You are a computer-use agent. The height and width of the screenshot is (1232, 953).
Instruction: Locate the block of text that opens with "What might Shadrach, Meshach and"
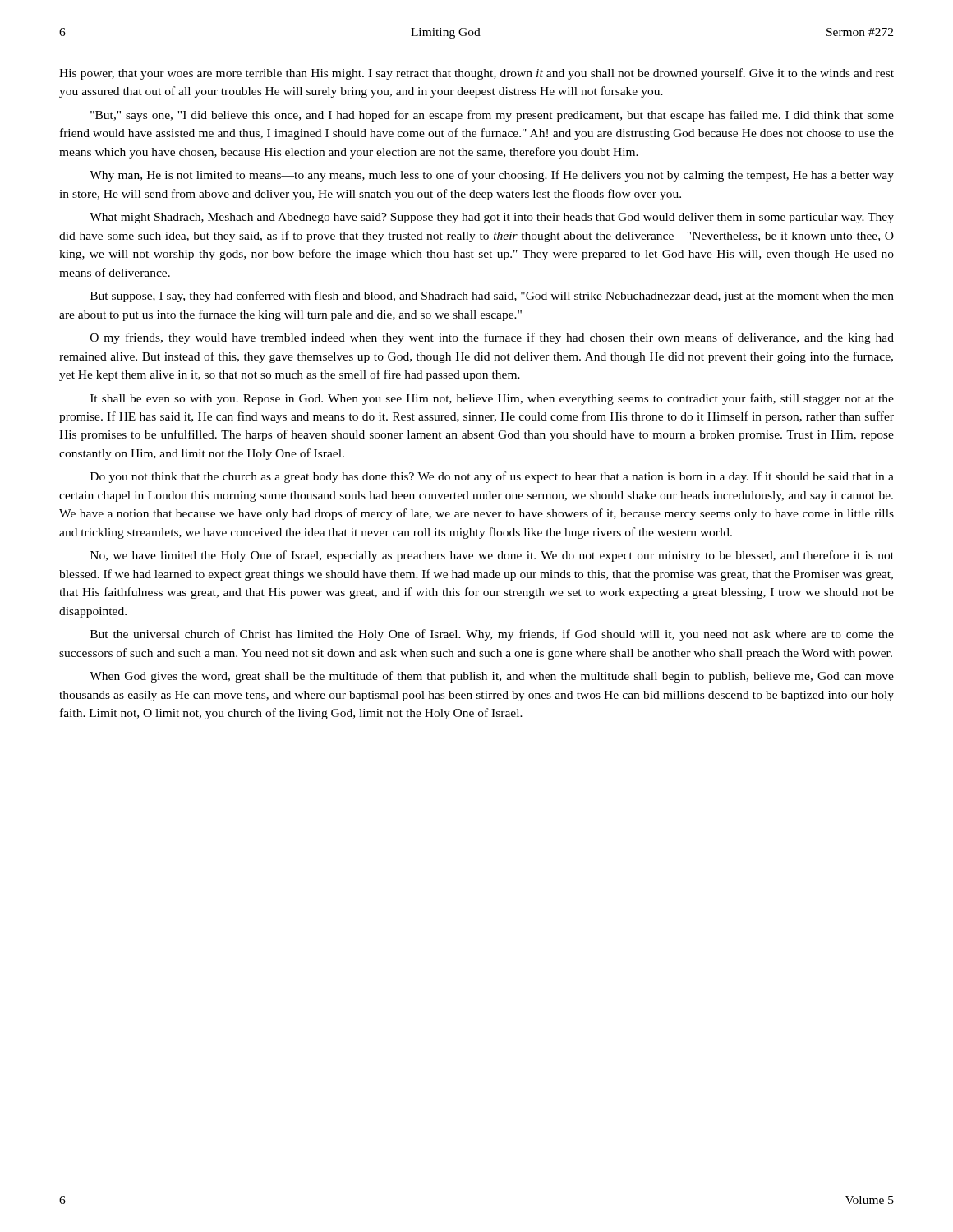pos(476,245)
